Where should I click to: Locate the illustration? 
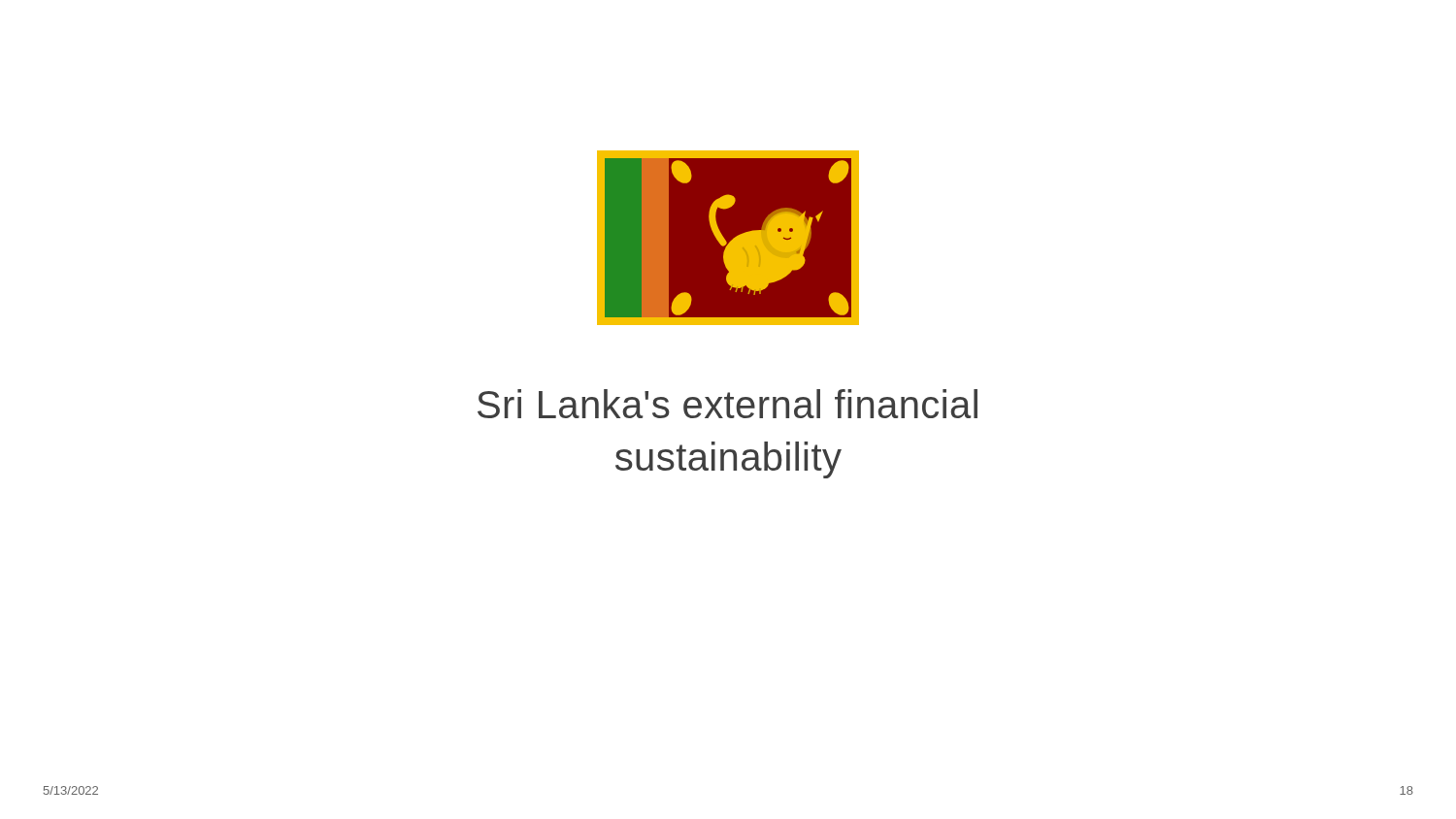click(x=728, y=238)
